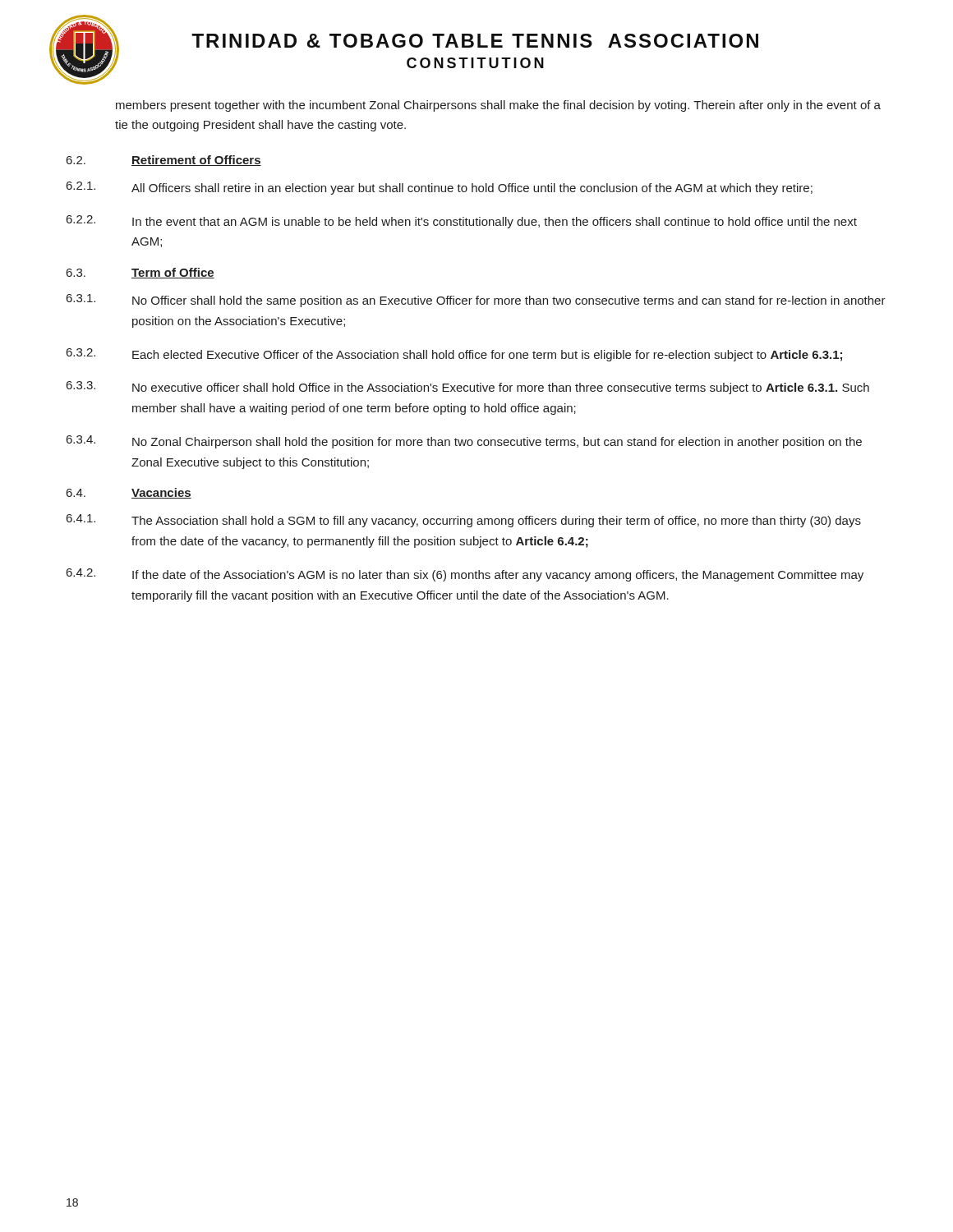953x1232 pixels.
Task: Point to the title beginning "TRINIDAD & TOBAGO TABLE"
Action: click(476, 41)
